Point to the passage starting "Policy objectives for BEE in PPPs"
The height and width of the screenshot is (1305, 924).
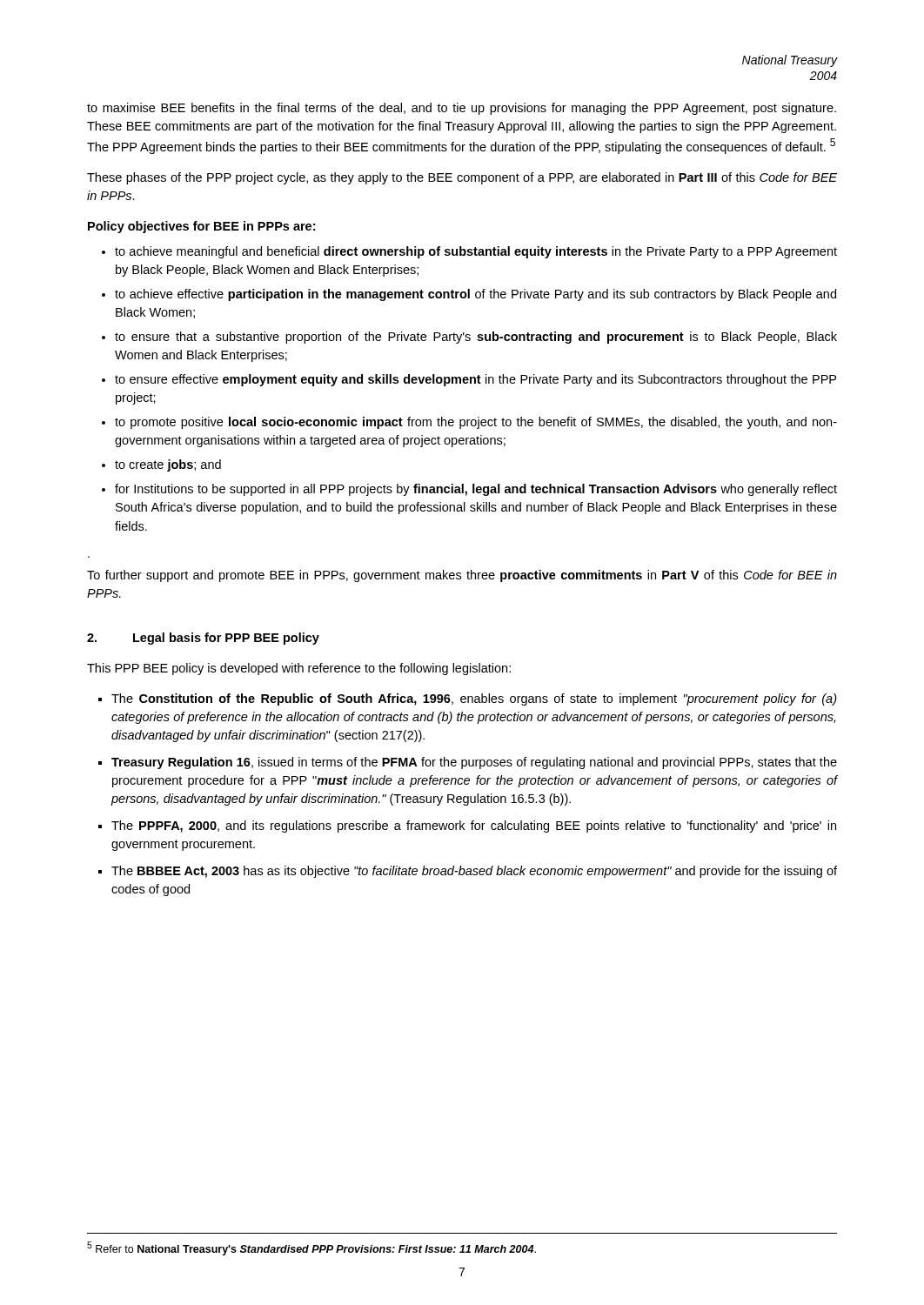[x=202, y=226]
